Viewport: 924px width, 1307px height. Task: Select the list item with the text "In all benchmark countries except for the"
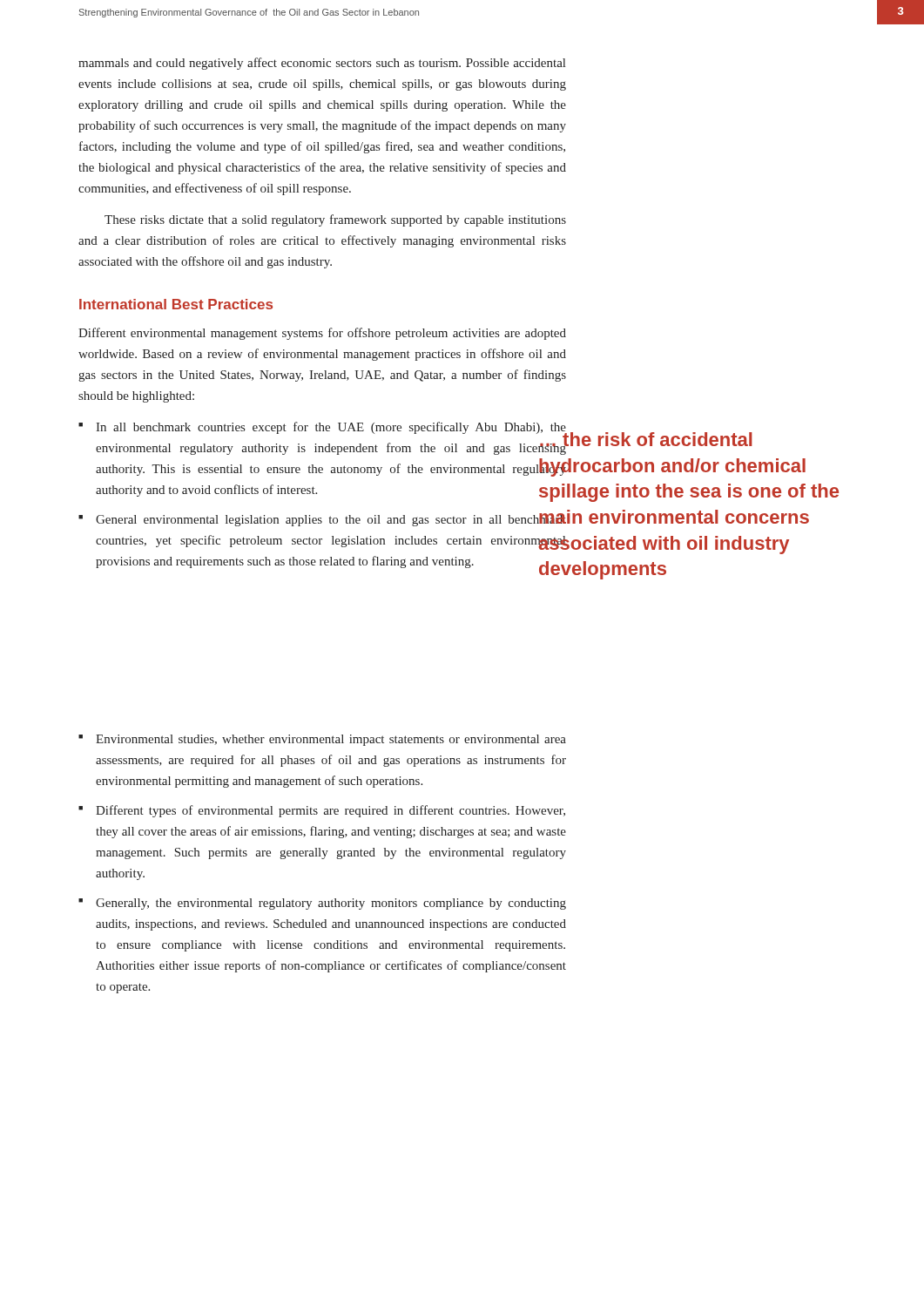pyautogui.click(x=331, y=458)
